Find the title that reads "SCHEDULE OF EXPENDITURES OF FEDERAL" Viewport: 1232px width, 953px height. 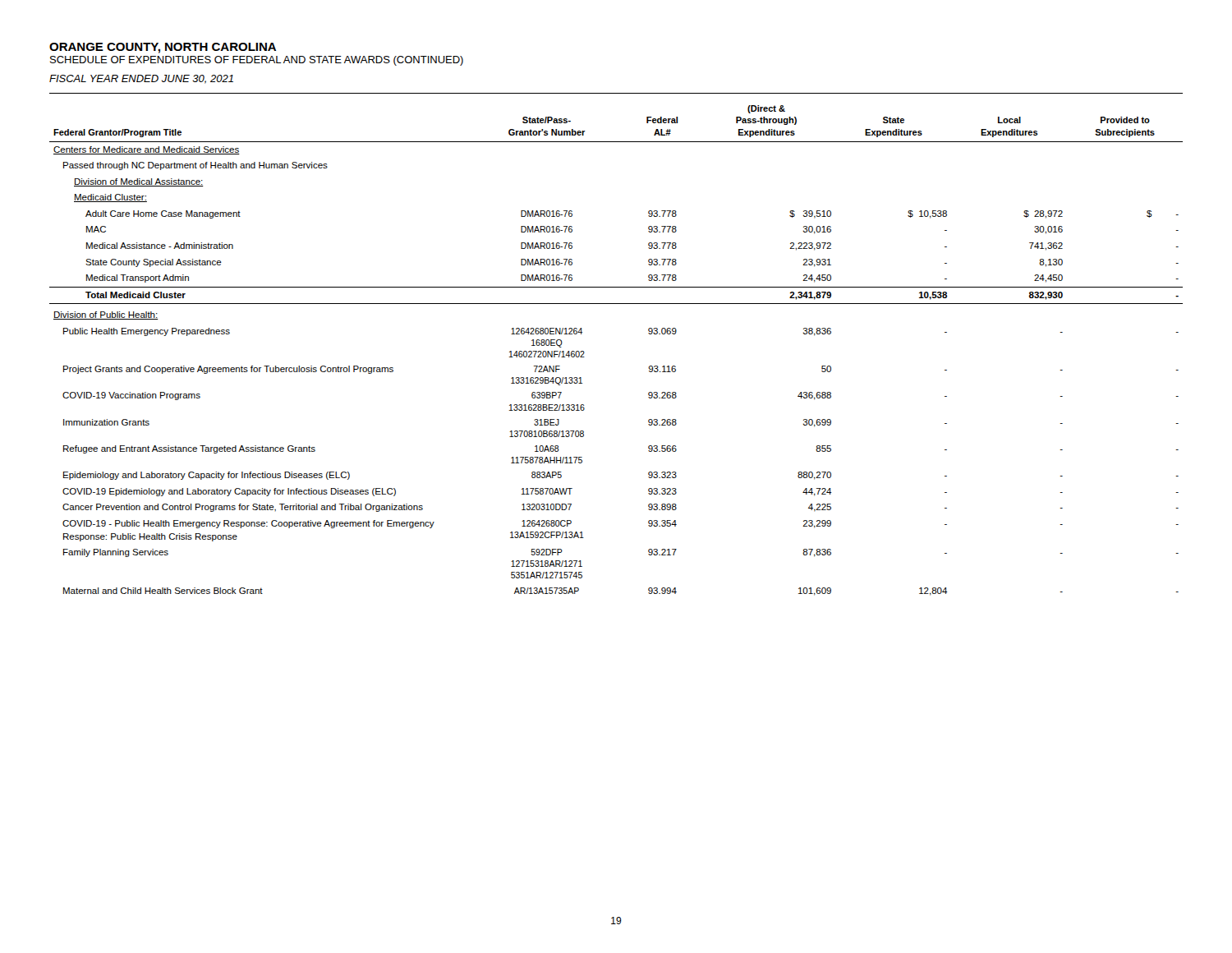coord(256,60)
